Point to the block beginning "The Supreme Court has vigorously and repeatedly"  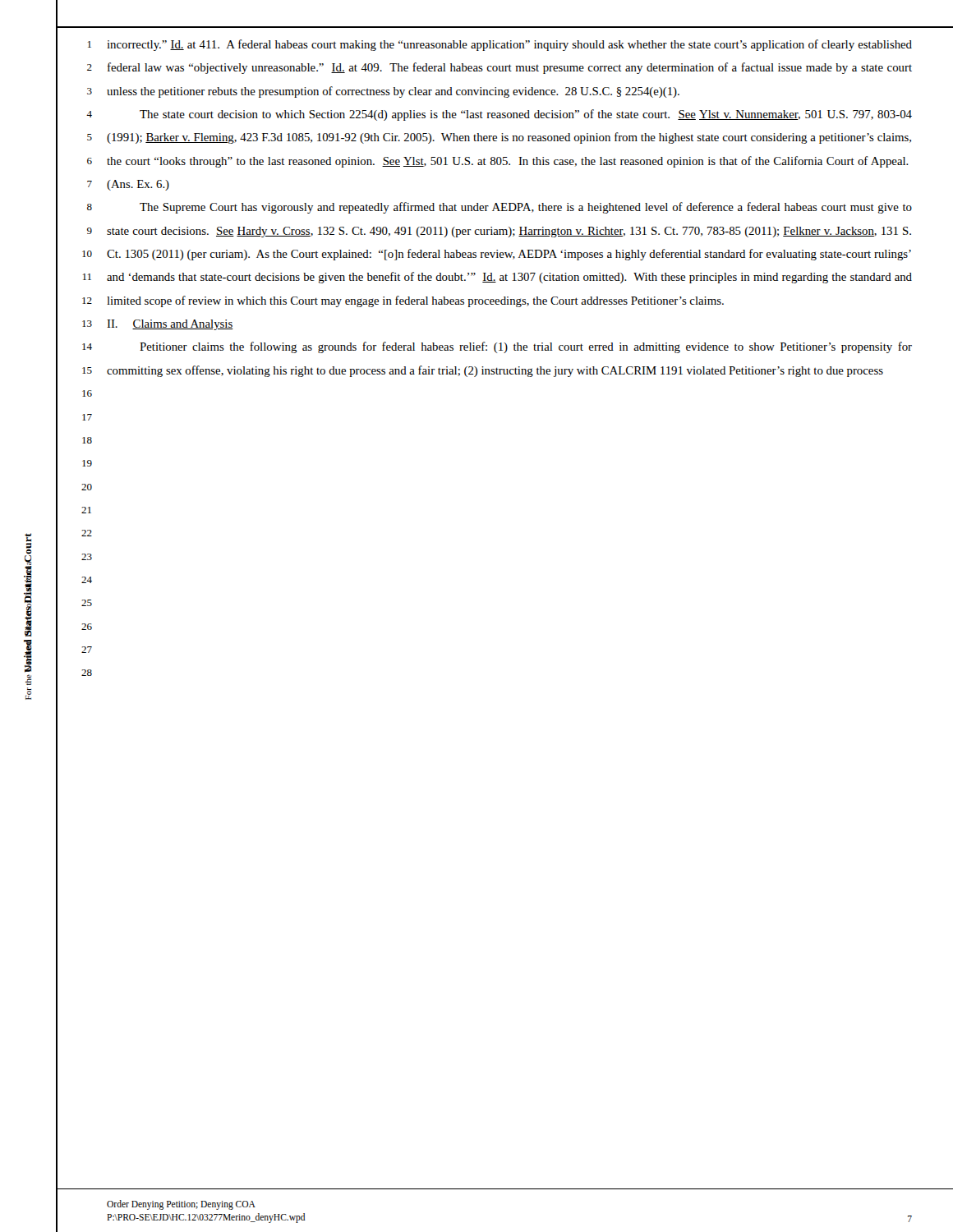[509, 254]
